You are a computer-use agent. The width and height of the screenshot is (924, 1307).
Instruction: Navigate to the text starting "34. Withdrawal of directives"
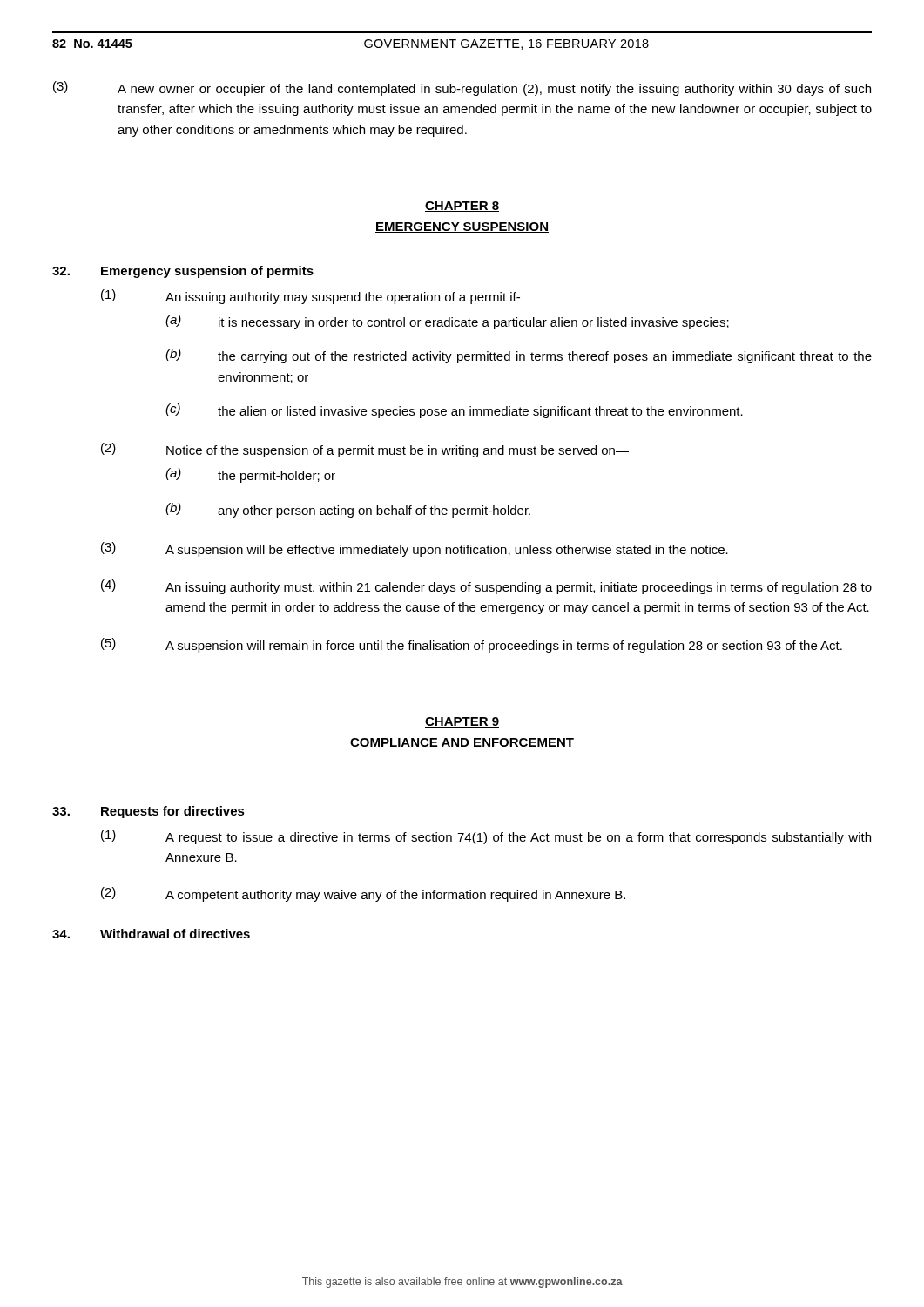tap(151, 933)
